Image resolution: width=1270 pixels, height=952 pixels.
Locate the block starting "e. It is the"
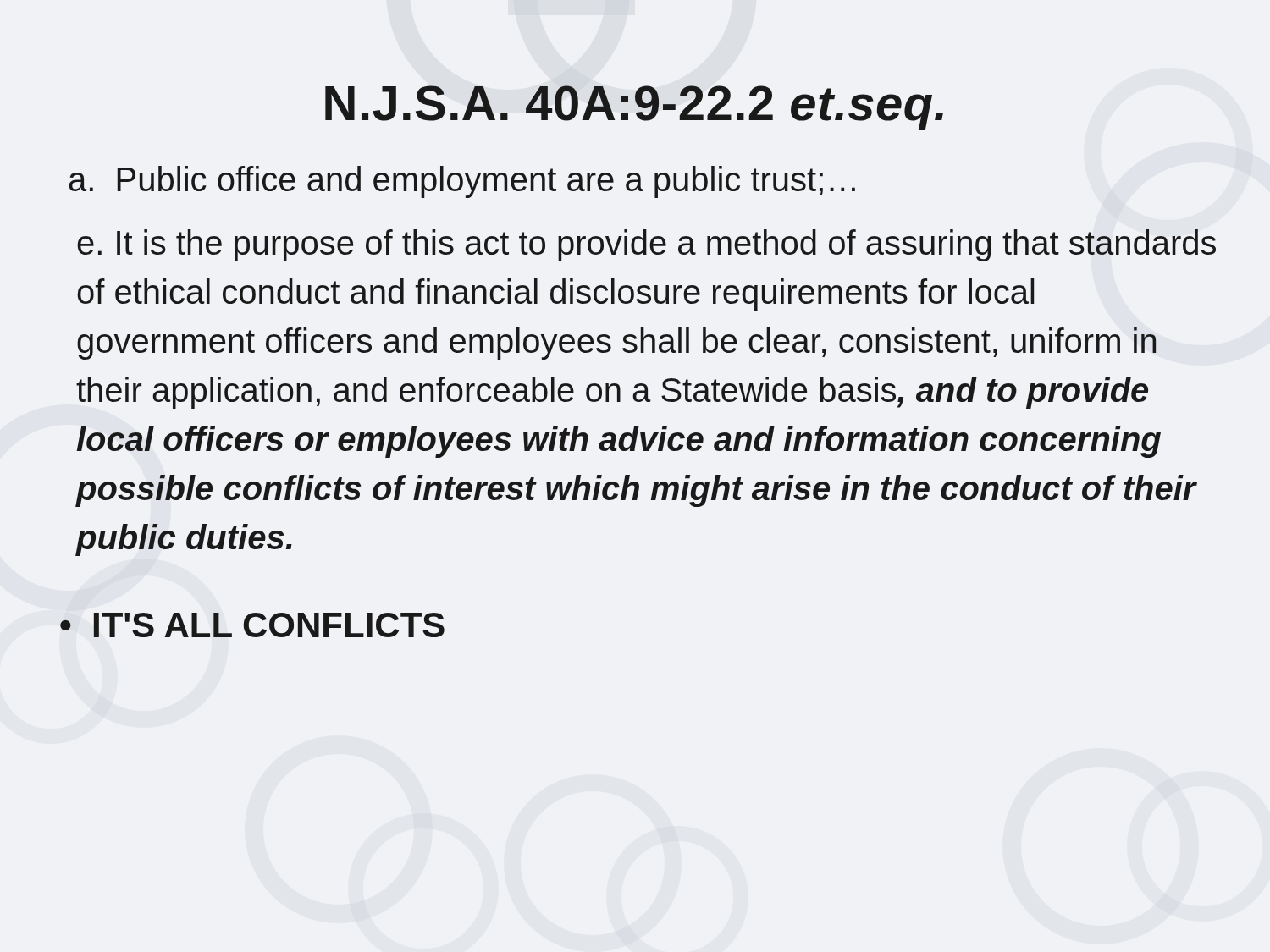(x=647, y=390)
